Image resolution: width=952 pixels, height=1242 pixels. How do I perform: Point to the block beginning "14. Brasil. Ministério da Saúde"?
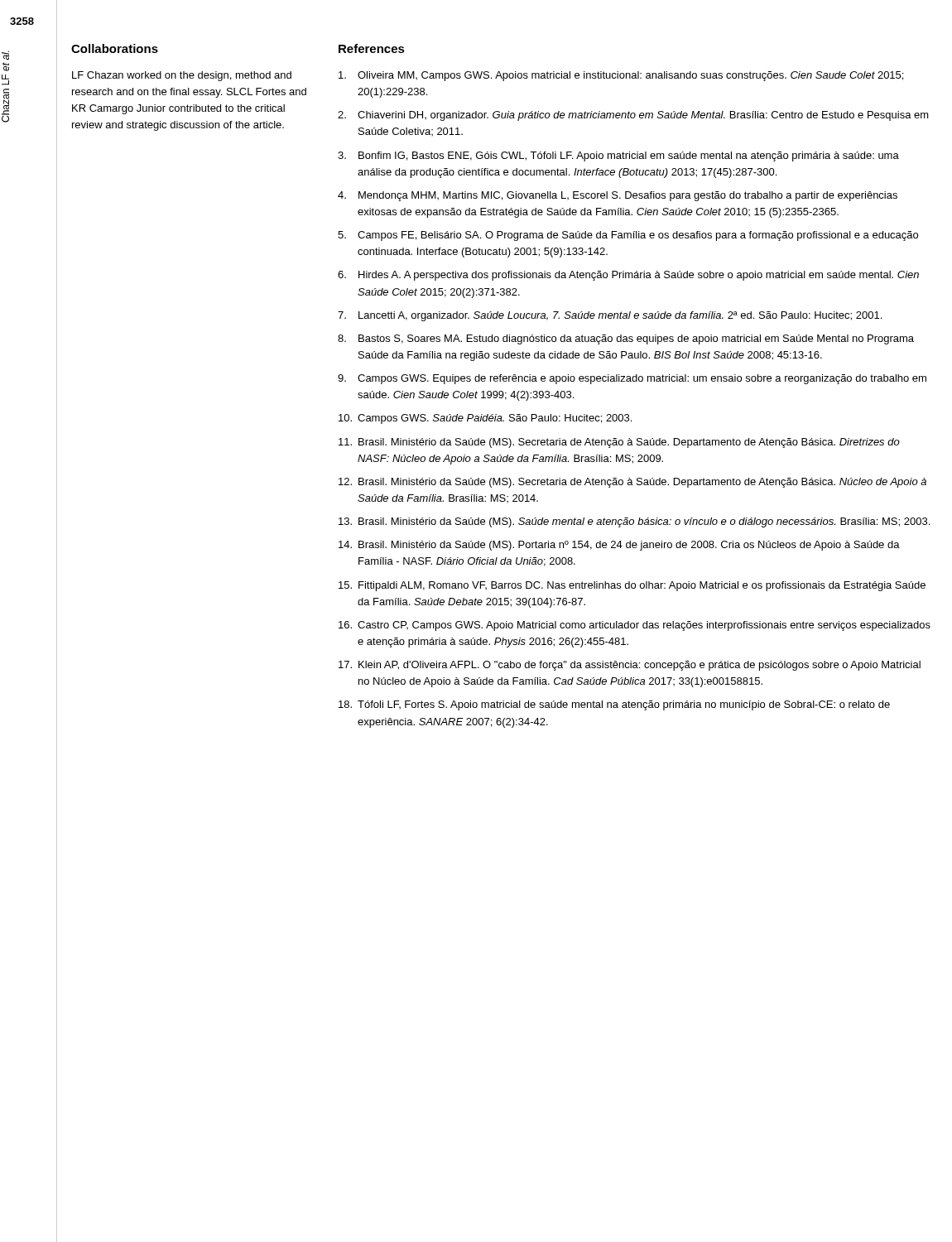(636, 553)
